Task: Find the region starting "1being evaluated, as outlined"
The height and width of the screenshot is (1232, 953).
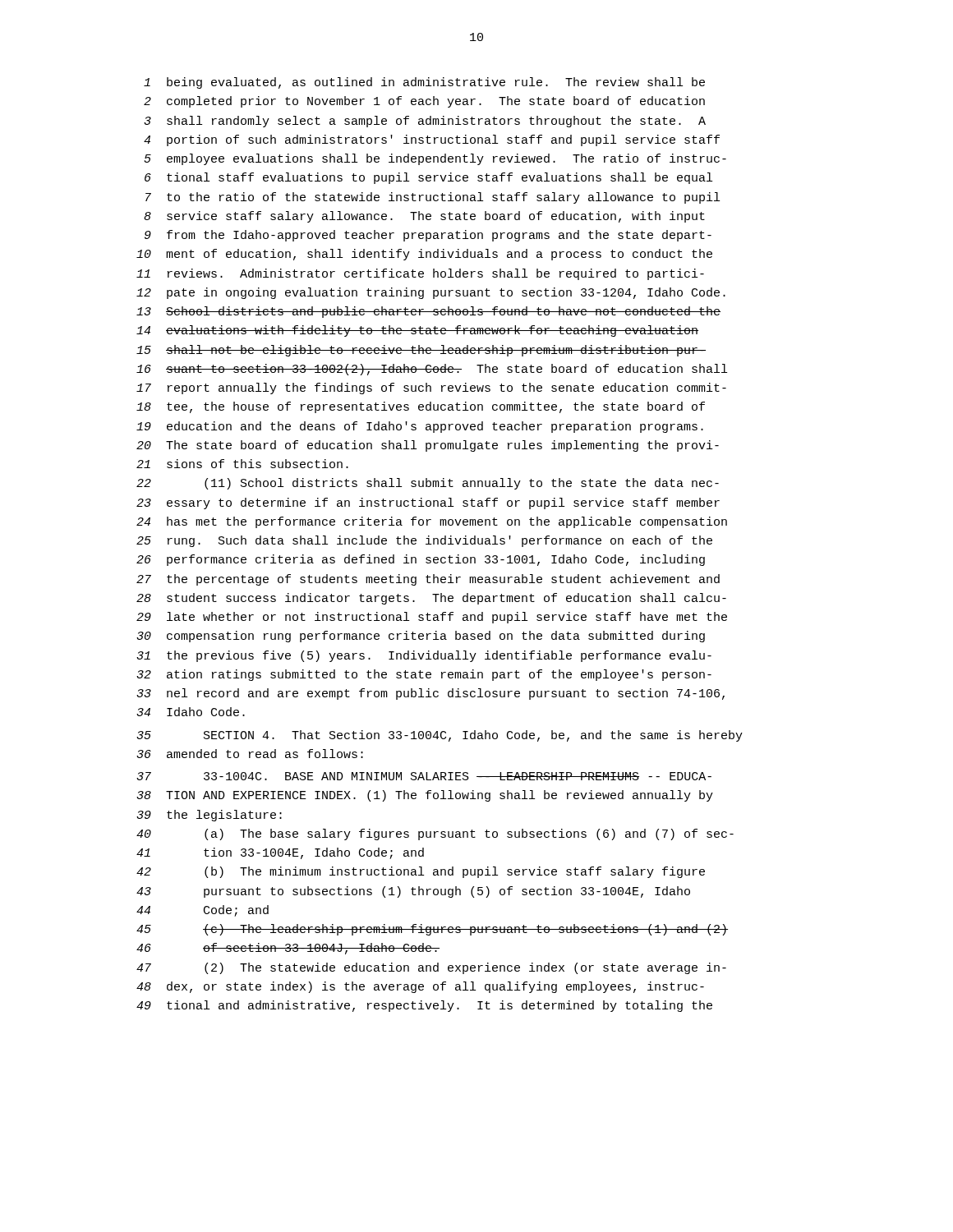Action: click(504, 545)
